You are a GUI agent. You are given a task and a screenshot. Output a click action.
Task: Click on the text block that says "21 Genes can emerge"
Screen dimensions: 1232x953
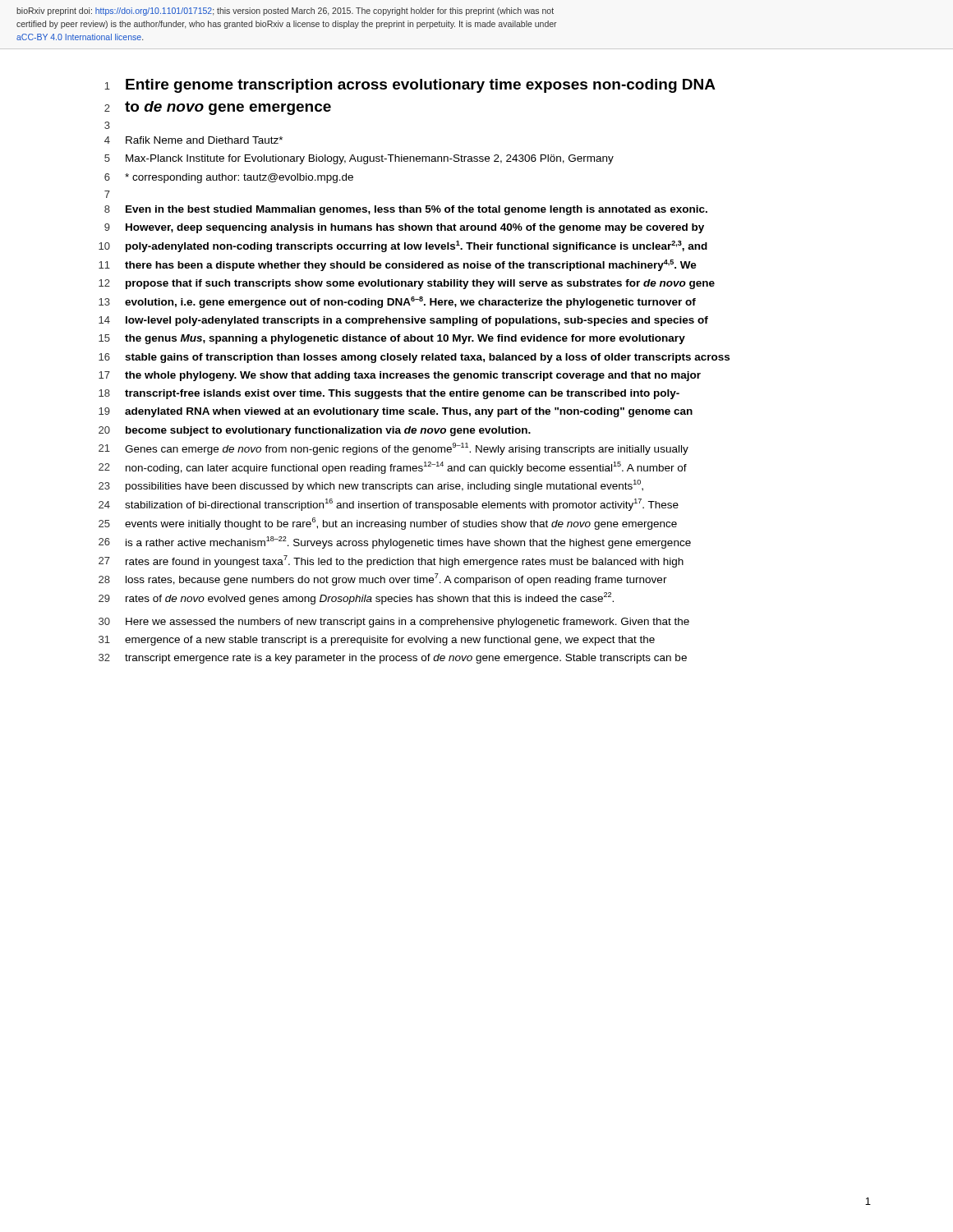click(x=476, y=523)
